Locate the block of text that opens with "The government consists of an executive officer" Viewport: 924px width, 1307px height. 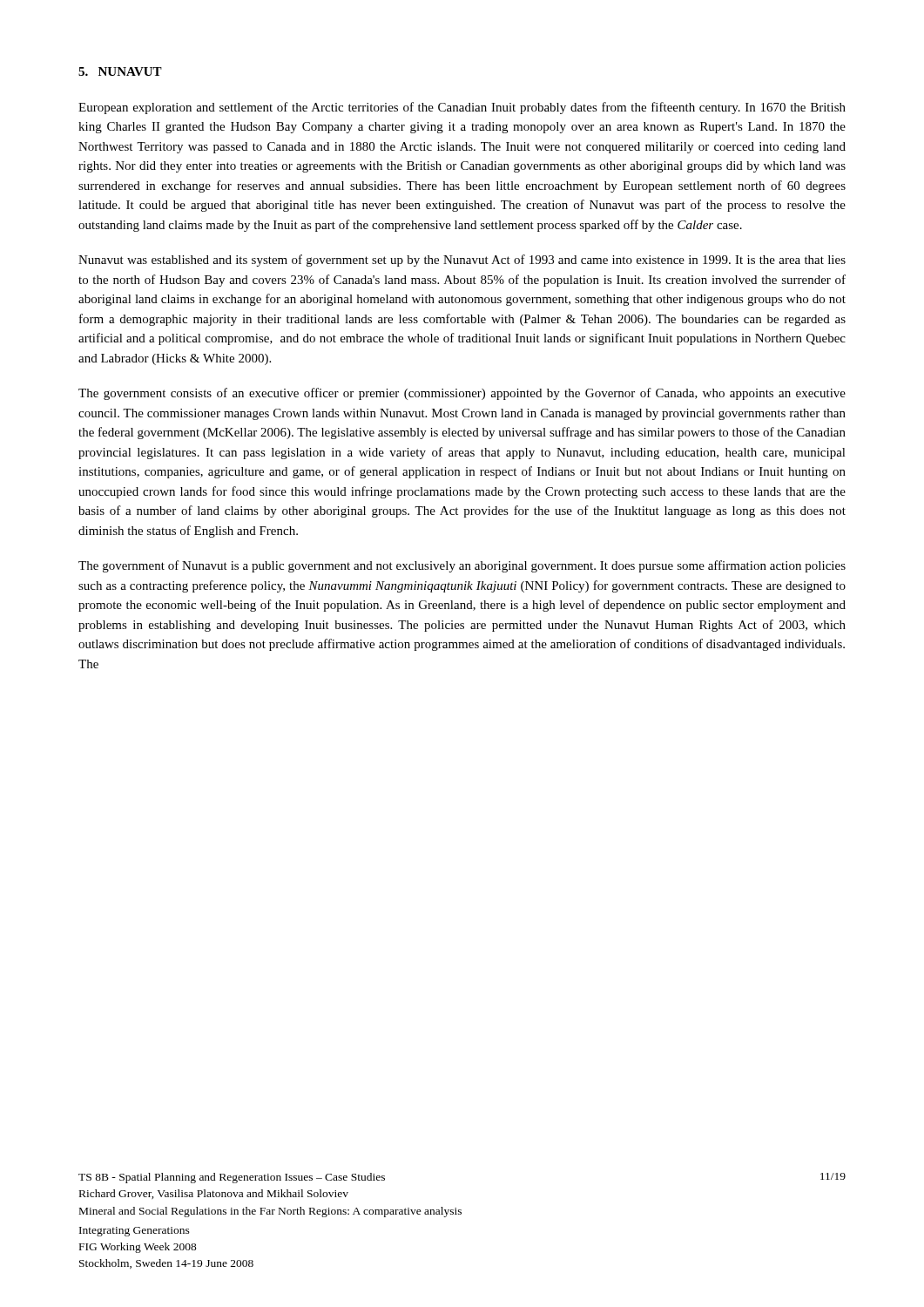(462, 462)
